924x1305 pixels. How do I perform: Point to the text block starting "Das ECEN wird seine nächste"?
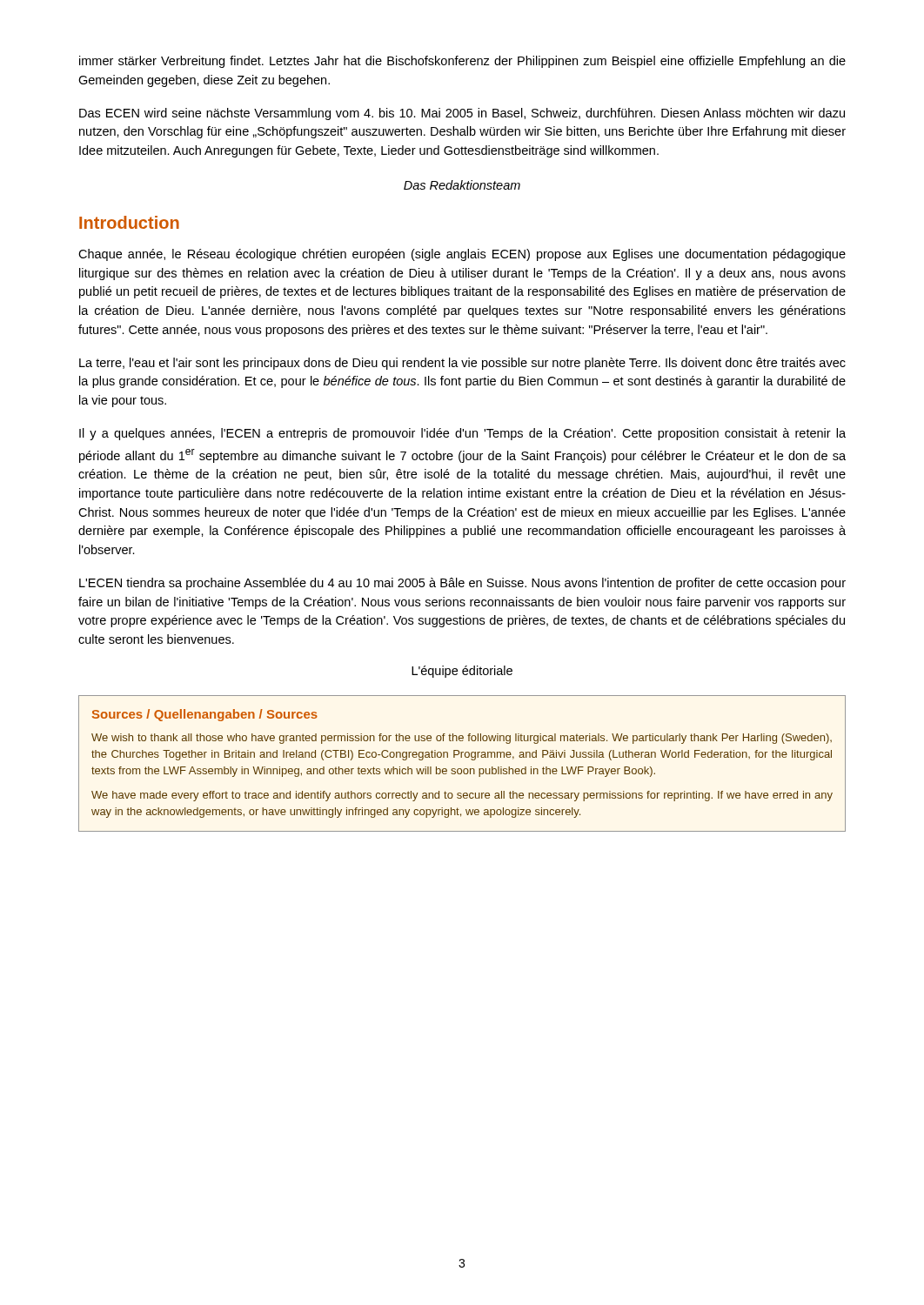click(x=462, y=132)
